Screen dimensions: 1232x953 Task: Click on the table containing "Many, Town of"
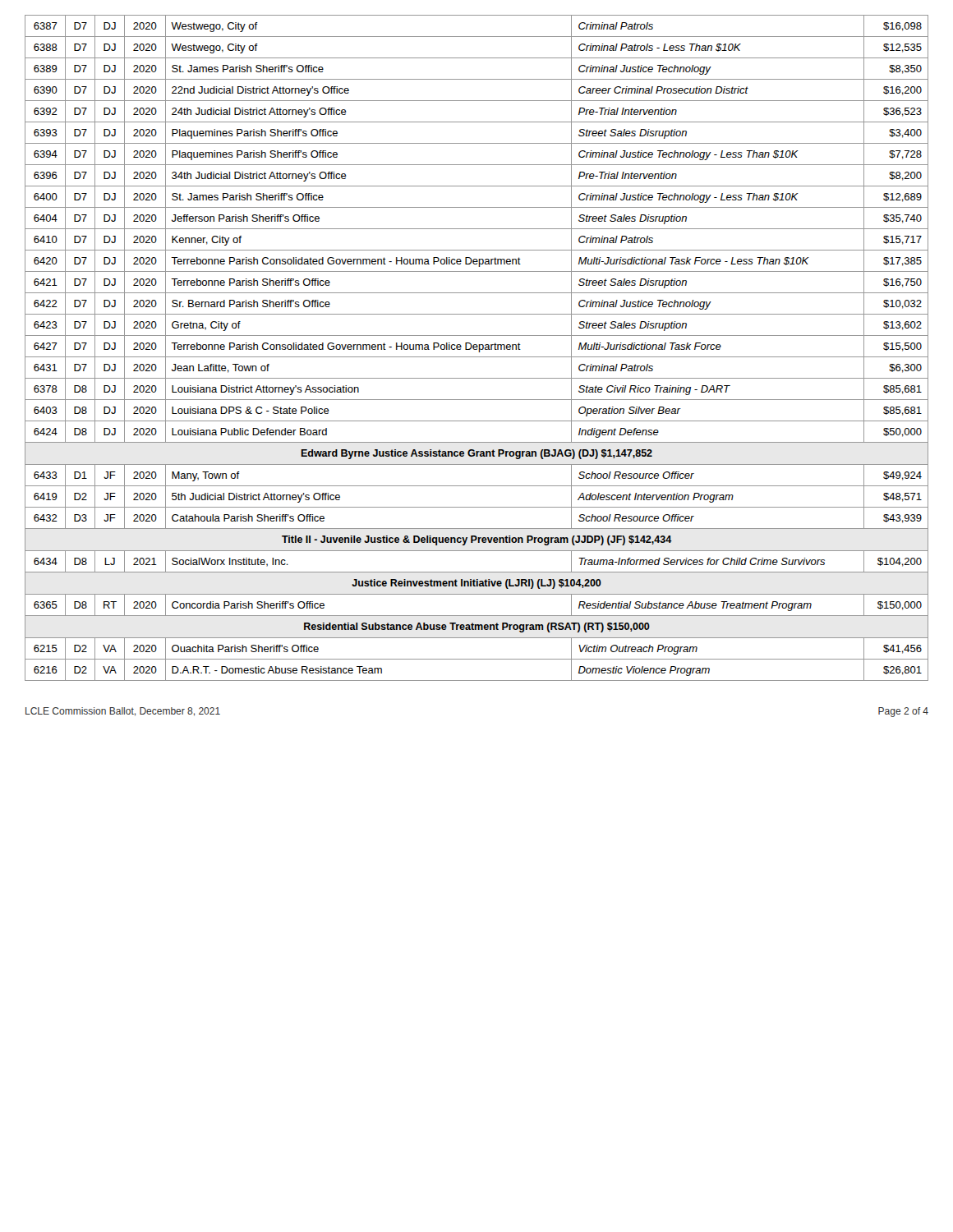476,348
